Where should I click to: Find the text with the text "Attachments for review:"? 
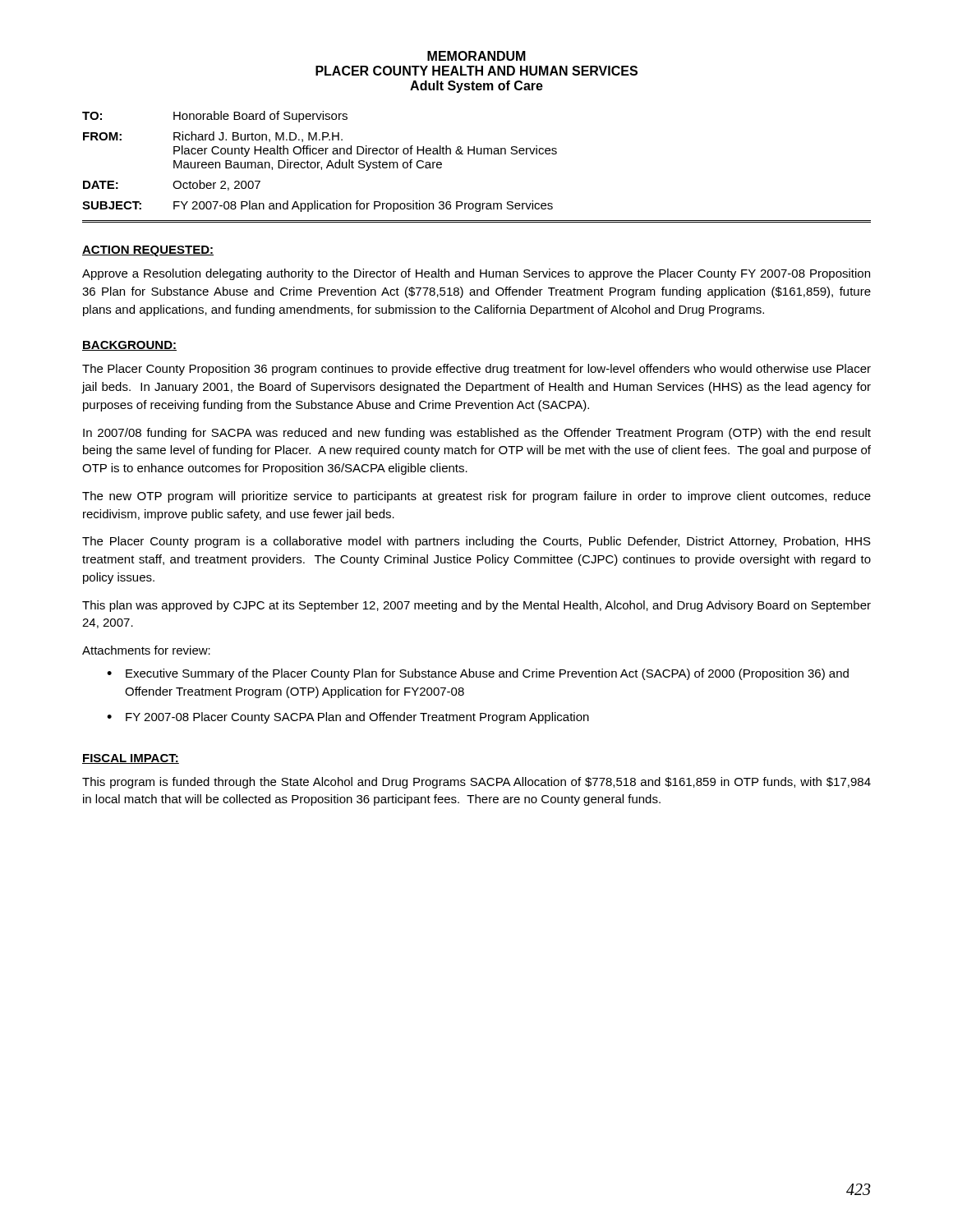pyautogui.click(x=147, y=650)
